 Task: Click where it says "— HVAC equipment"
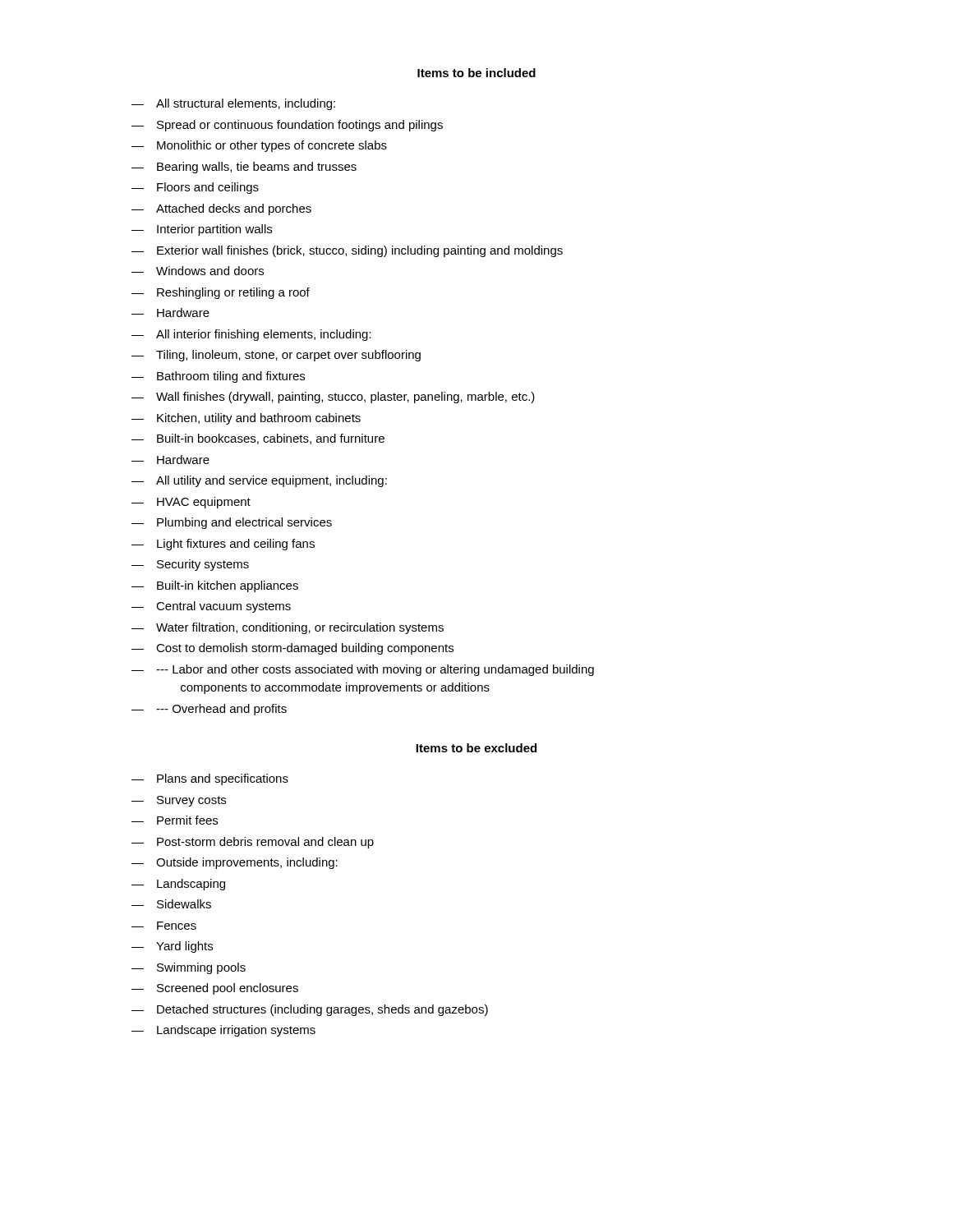(x=191, y=503)
